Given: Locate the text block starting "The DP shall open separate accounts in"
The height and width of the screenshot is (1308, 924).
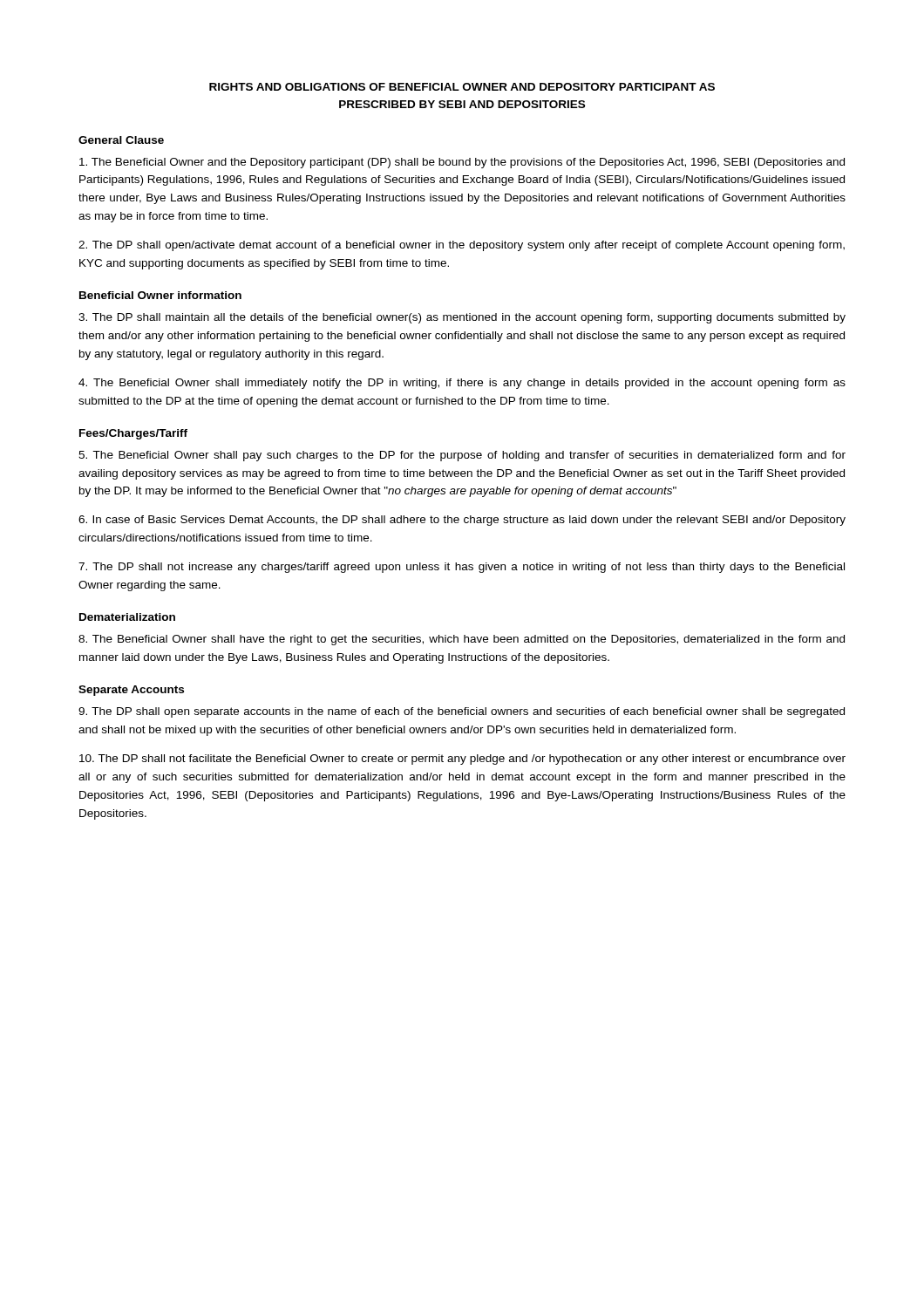Looking at the screenshot, I should click(462, 720).
